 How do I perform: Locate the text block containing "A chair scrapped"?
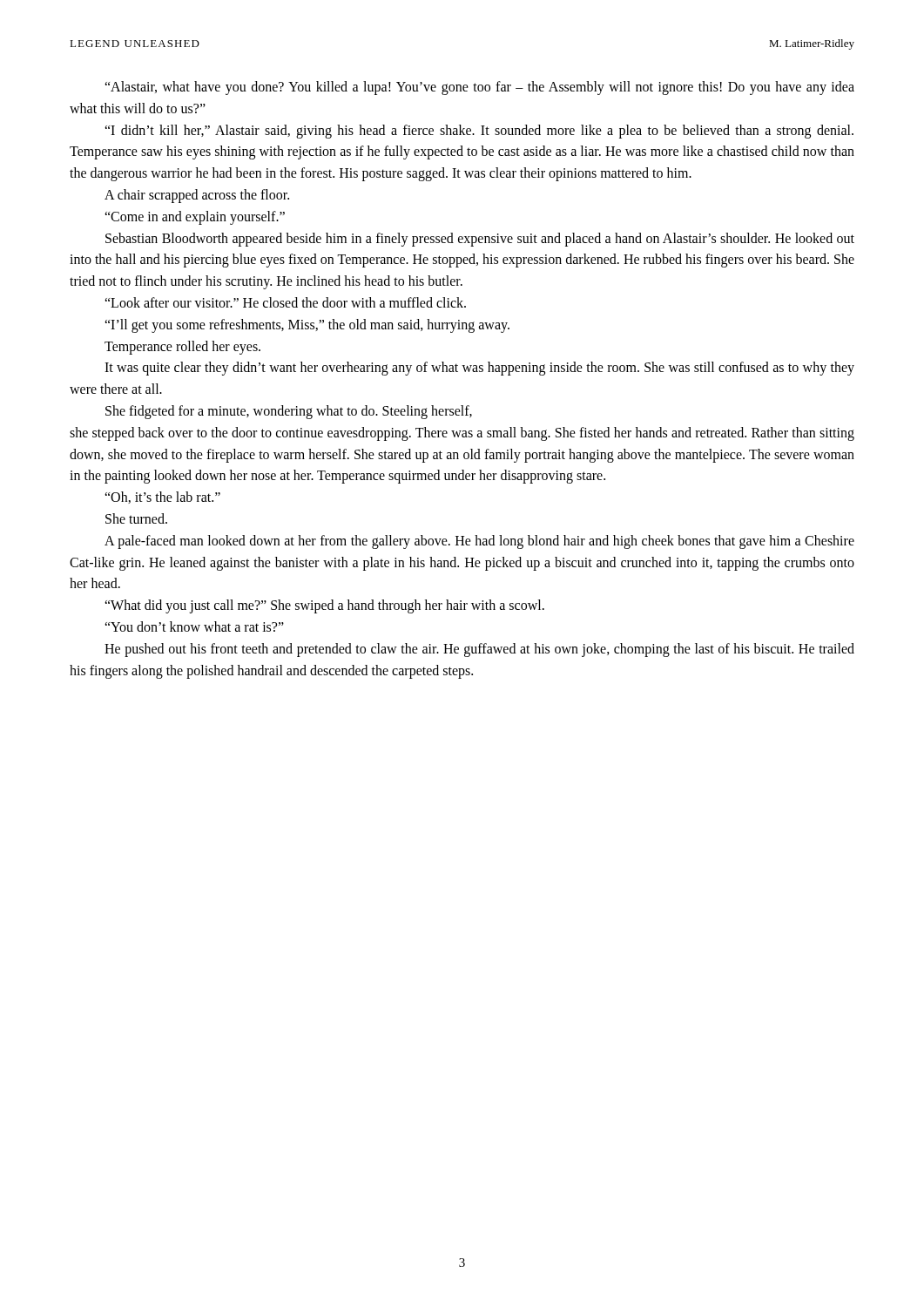click(x=197, y=196)
